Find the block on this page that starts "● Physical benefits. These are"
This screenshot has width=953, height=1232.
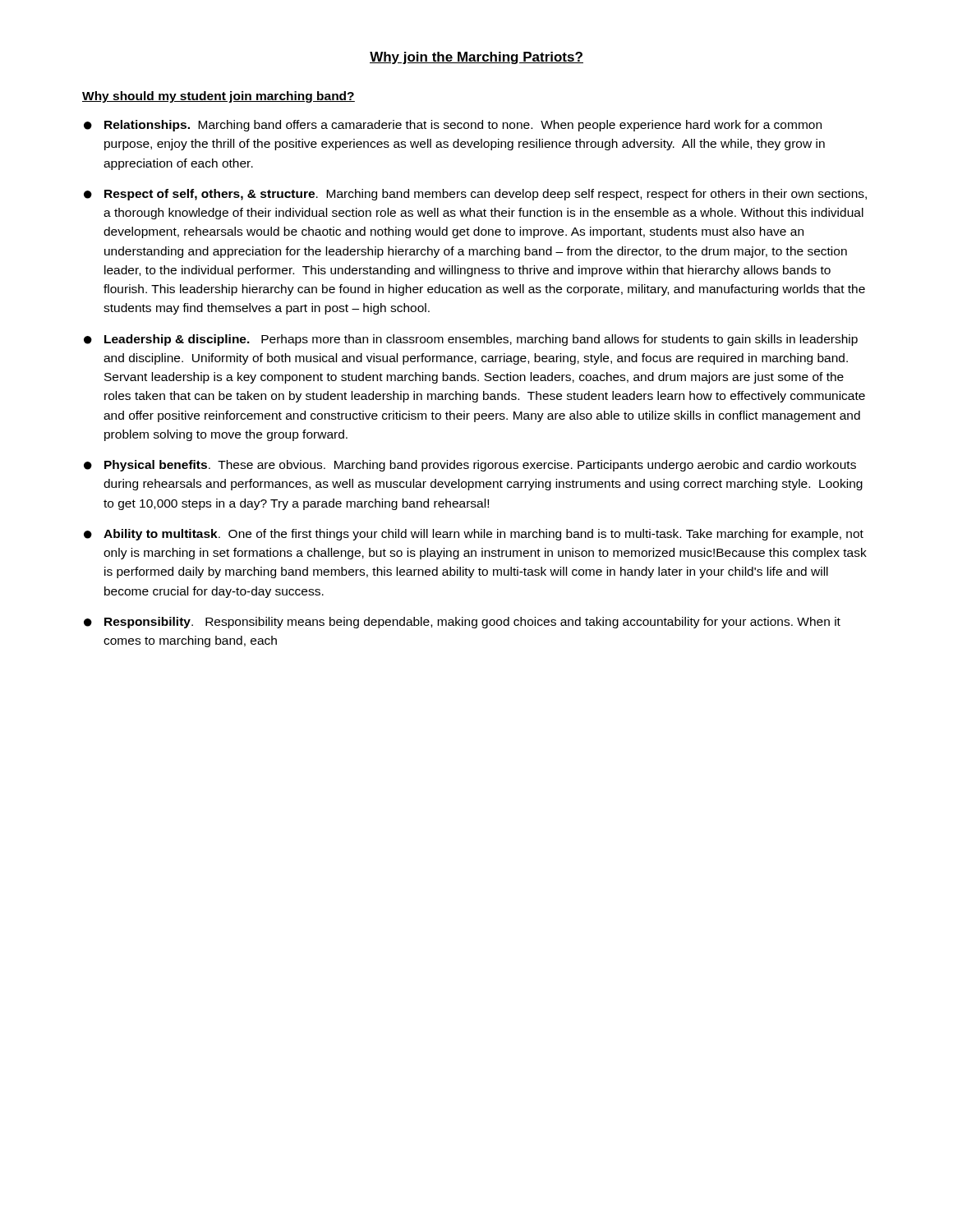[476, 484]
